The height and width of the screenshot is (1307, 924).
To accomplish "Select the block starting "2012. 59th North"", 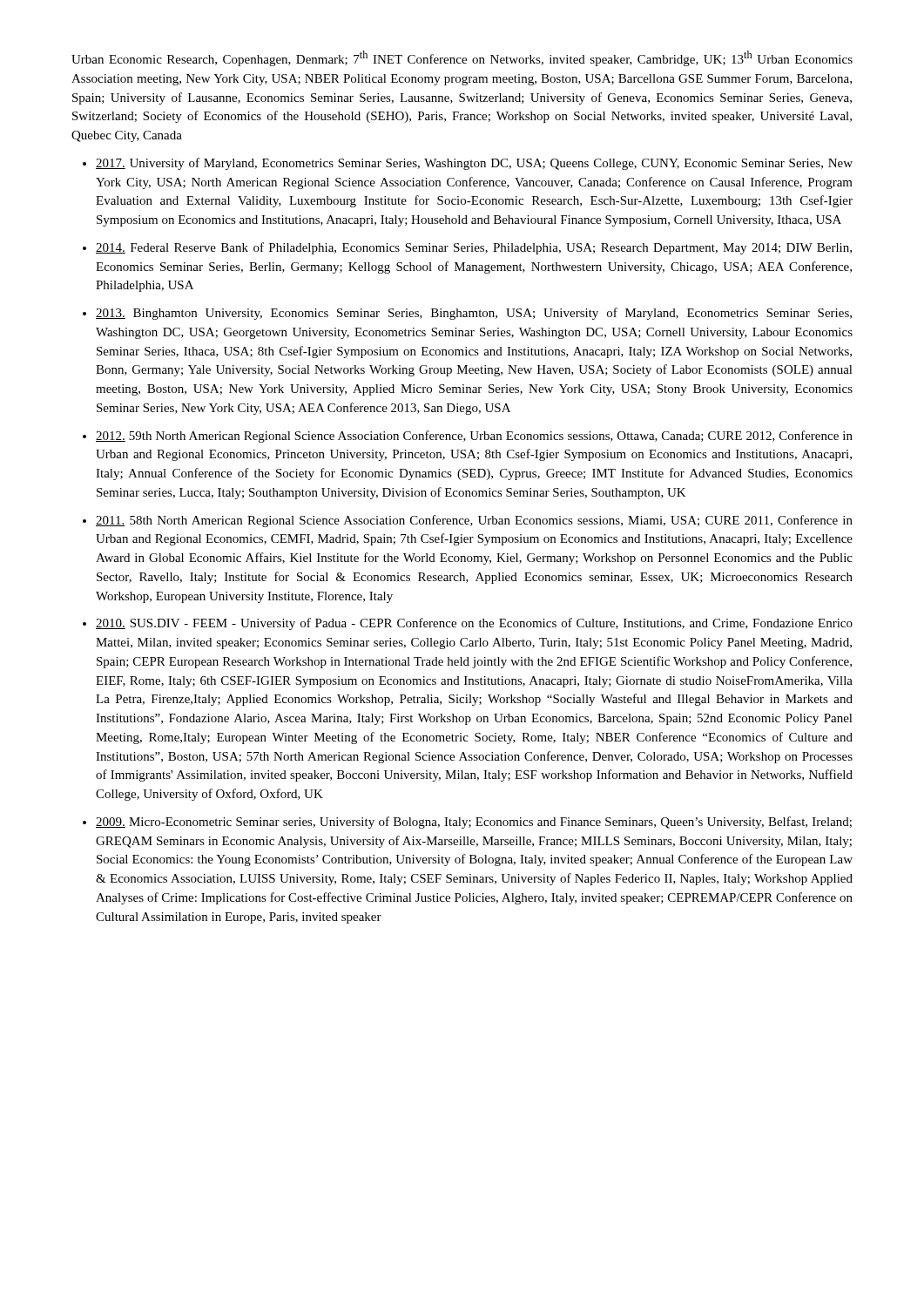I will pyautogui.click(x=474, y=464).
